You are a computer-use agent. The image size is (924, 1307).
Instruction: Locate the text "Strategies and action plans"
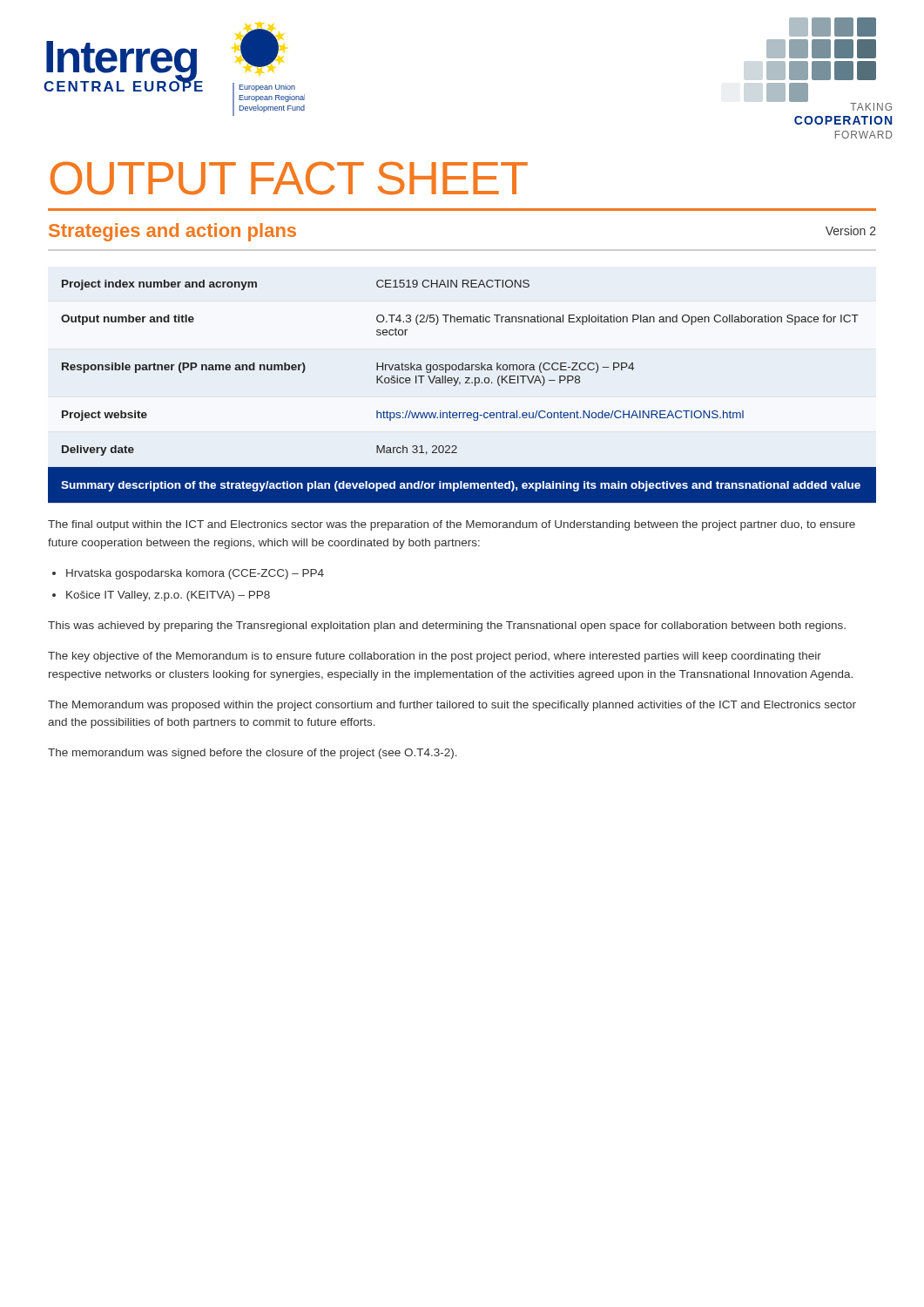click(x=172, y=231)
